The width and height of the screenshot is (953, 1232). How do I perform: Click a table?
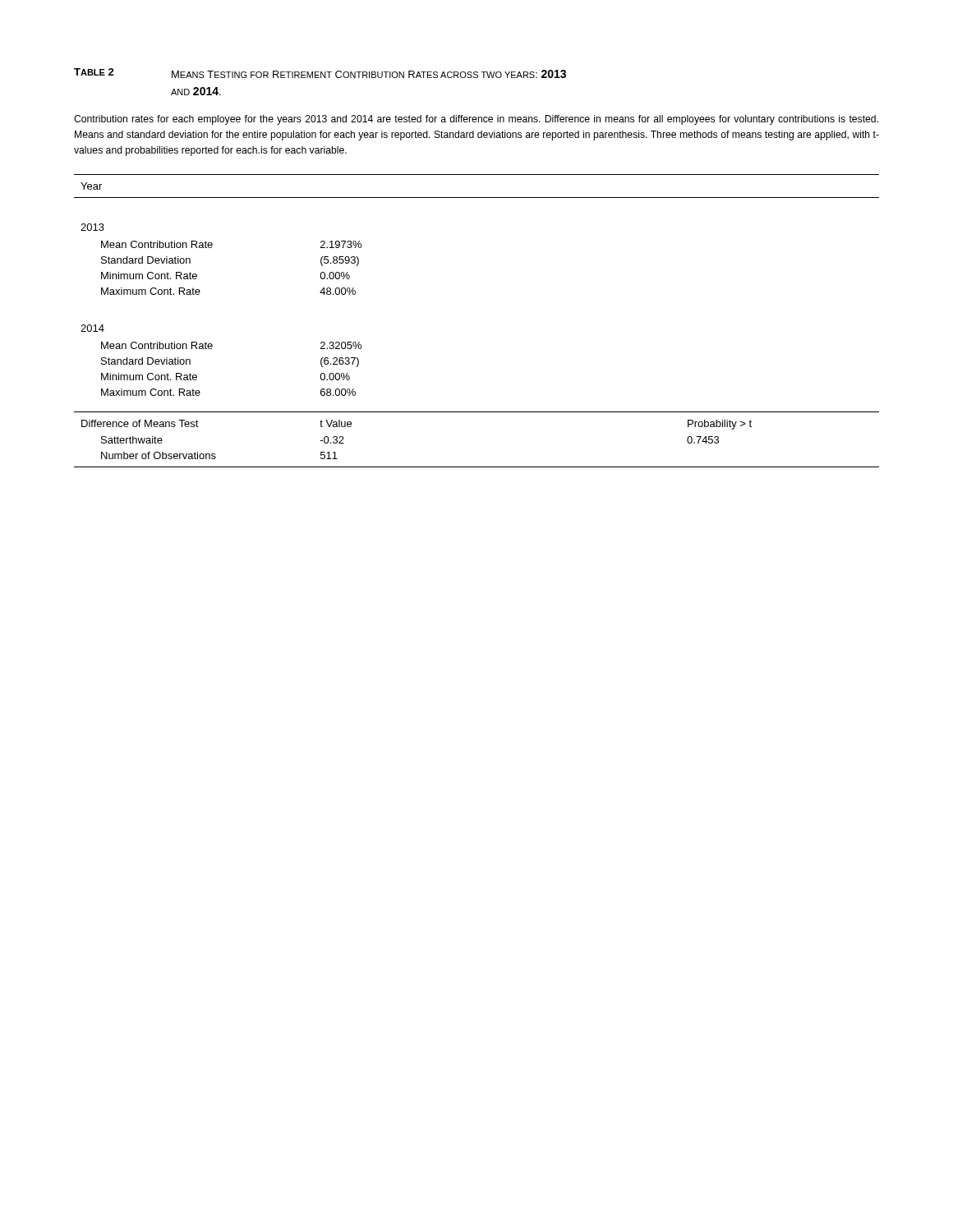coord(476,321)
